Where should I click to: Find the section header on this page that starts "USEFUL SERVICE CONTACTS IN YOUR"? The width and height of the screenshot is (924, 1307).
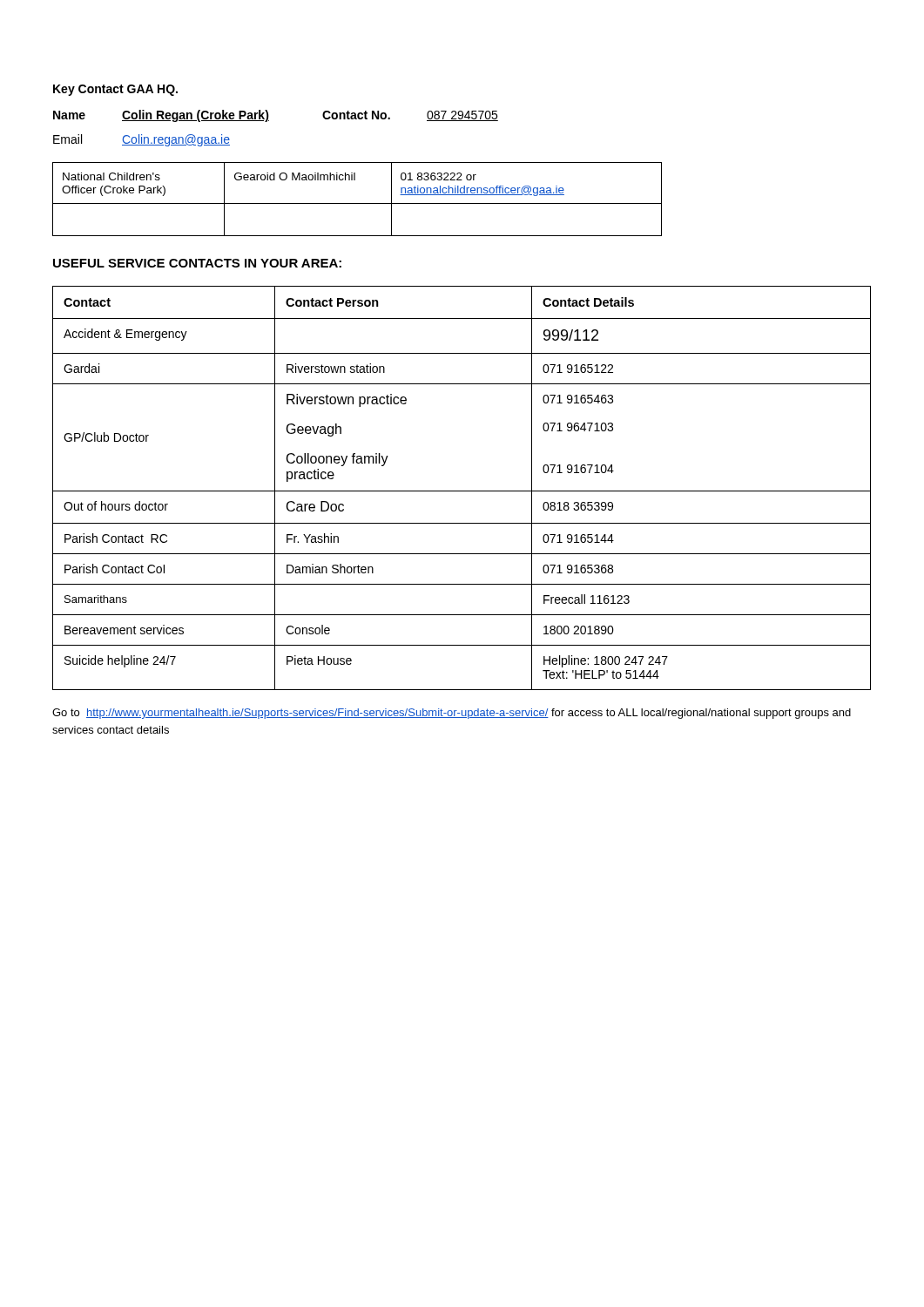click(x=197, y=263)
